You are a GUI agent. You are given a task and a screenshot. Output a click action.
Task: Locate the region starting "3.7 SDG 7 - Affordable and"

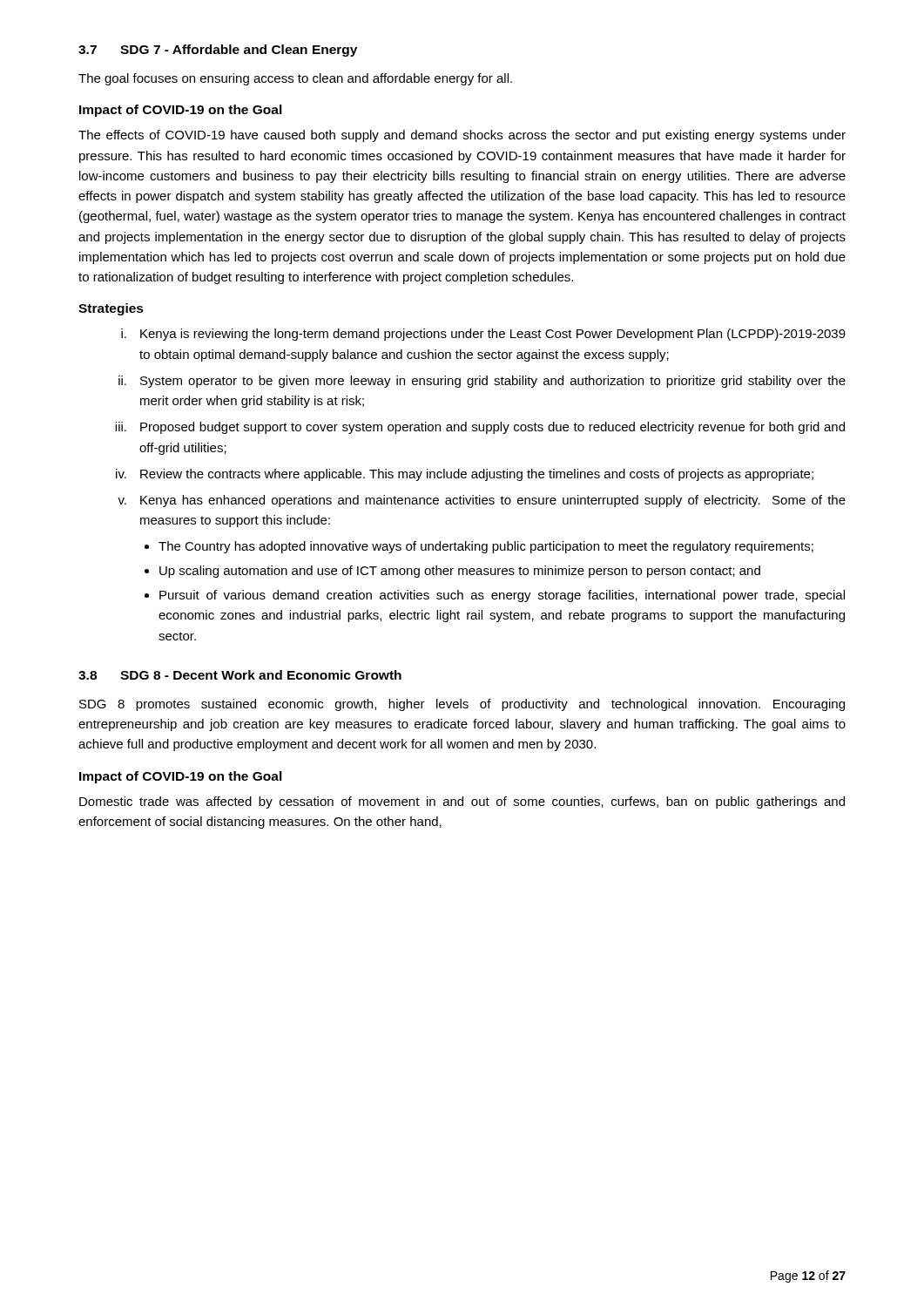tap(218, 50)
